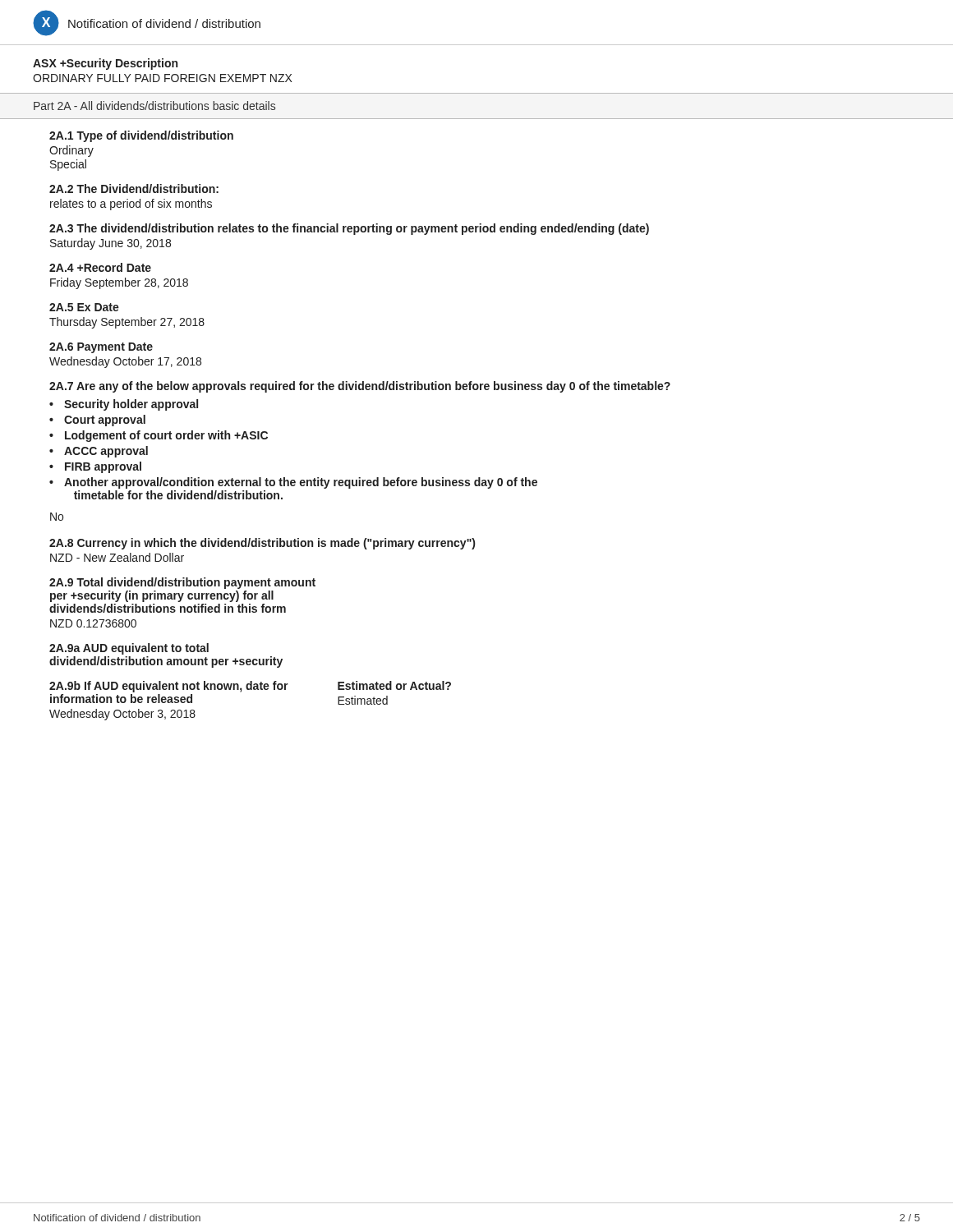Click on the text block with the text "2A.9a AUD equivalent to totaldividend/distribution amount"
The height and width of the screenshot is (1232, 953).
pyautogui.click(x=129, y=649)
